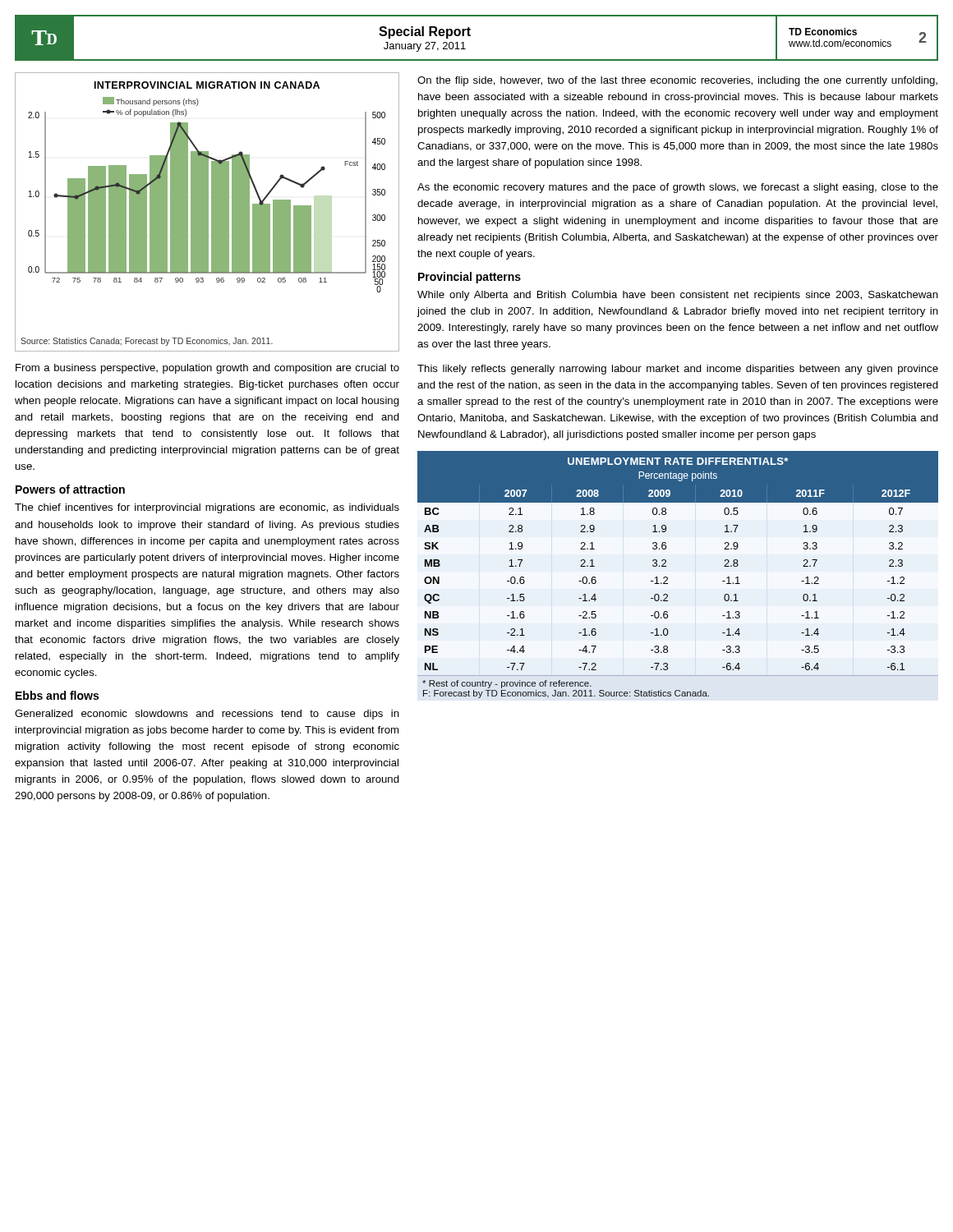Select the region starting "As the economic"

pos(678,220)
